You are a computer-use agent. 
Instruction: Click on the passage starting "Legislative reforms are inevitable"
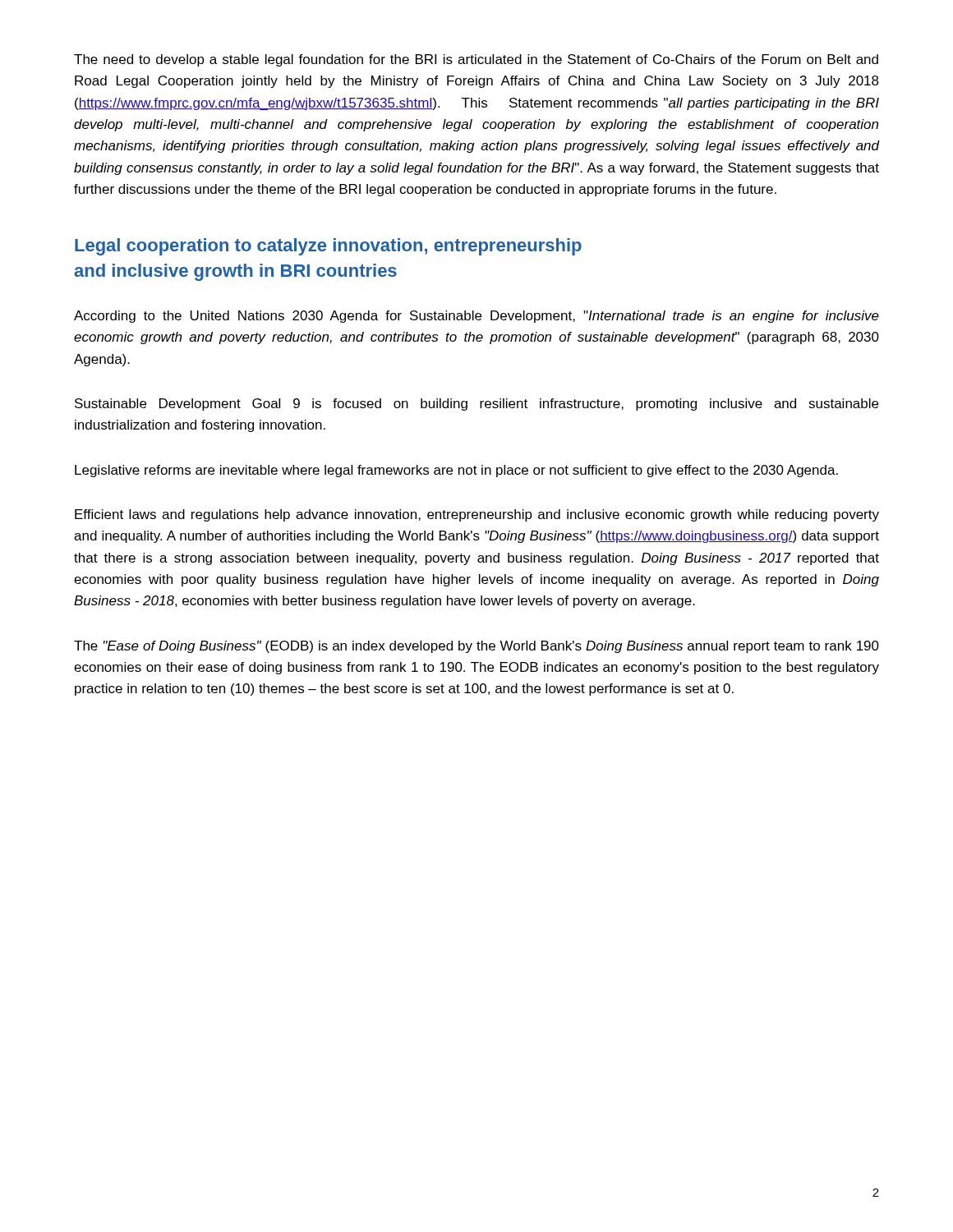coord(456,470)
